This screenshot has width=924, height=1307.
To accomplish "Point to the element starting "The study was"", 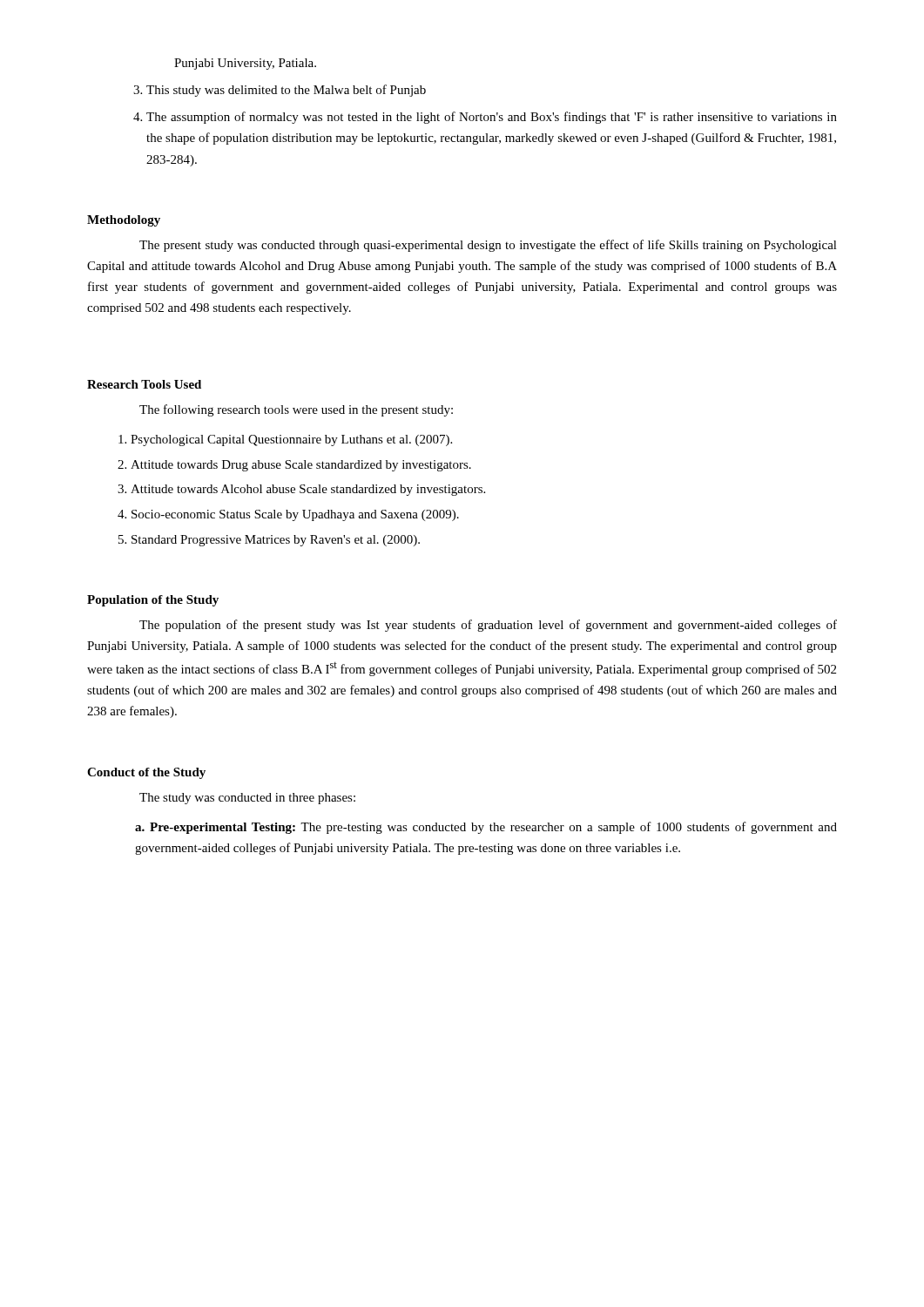I will [247, 799].
